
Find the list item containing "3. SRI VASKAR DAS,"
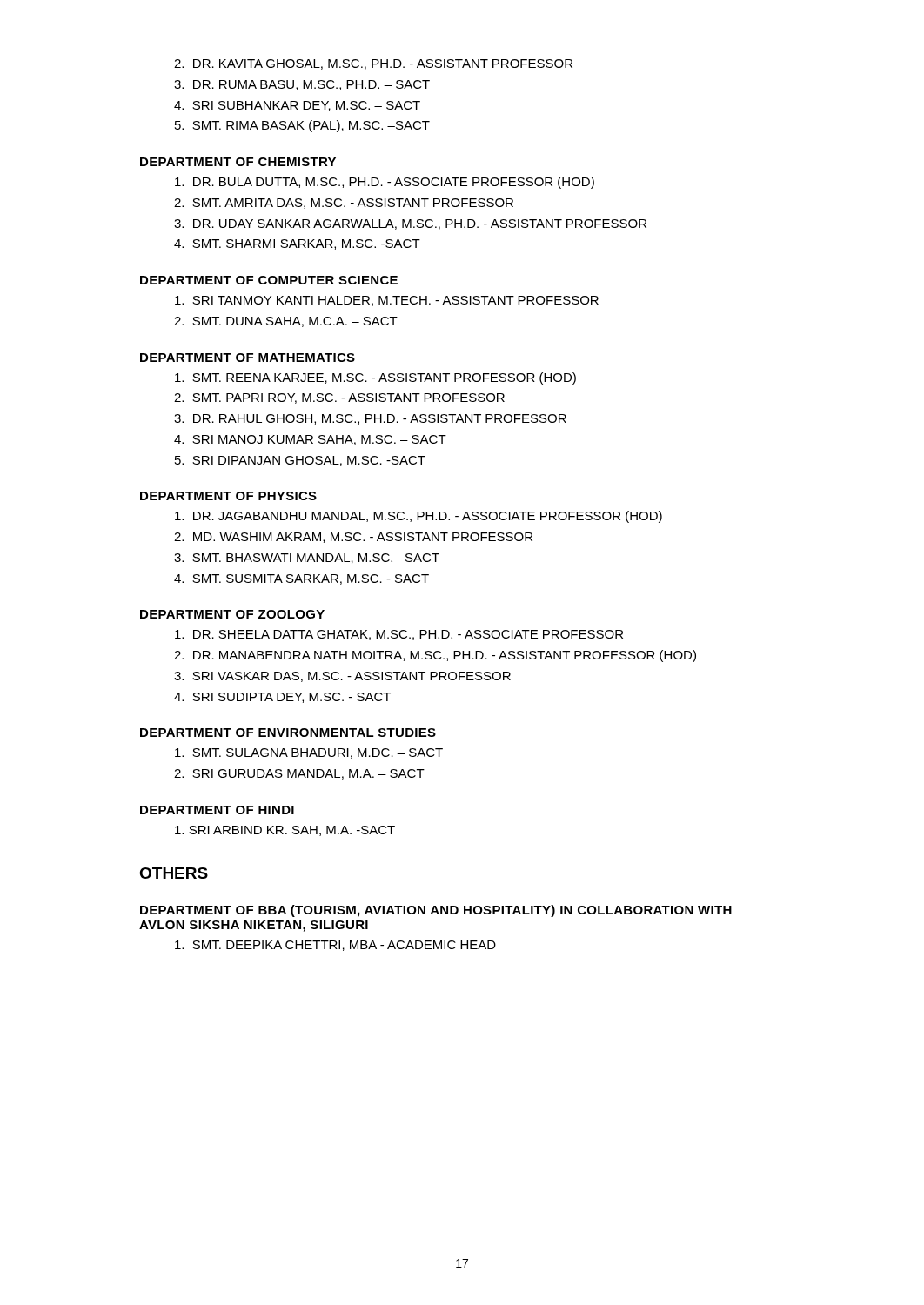click(x=343, y=675)
